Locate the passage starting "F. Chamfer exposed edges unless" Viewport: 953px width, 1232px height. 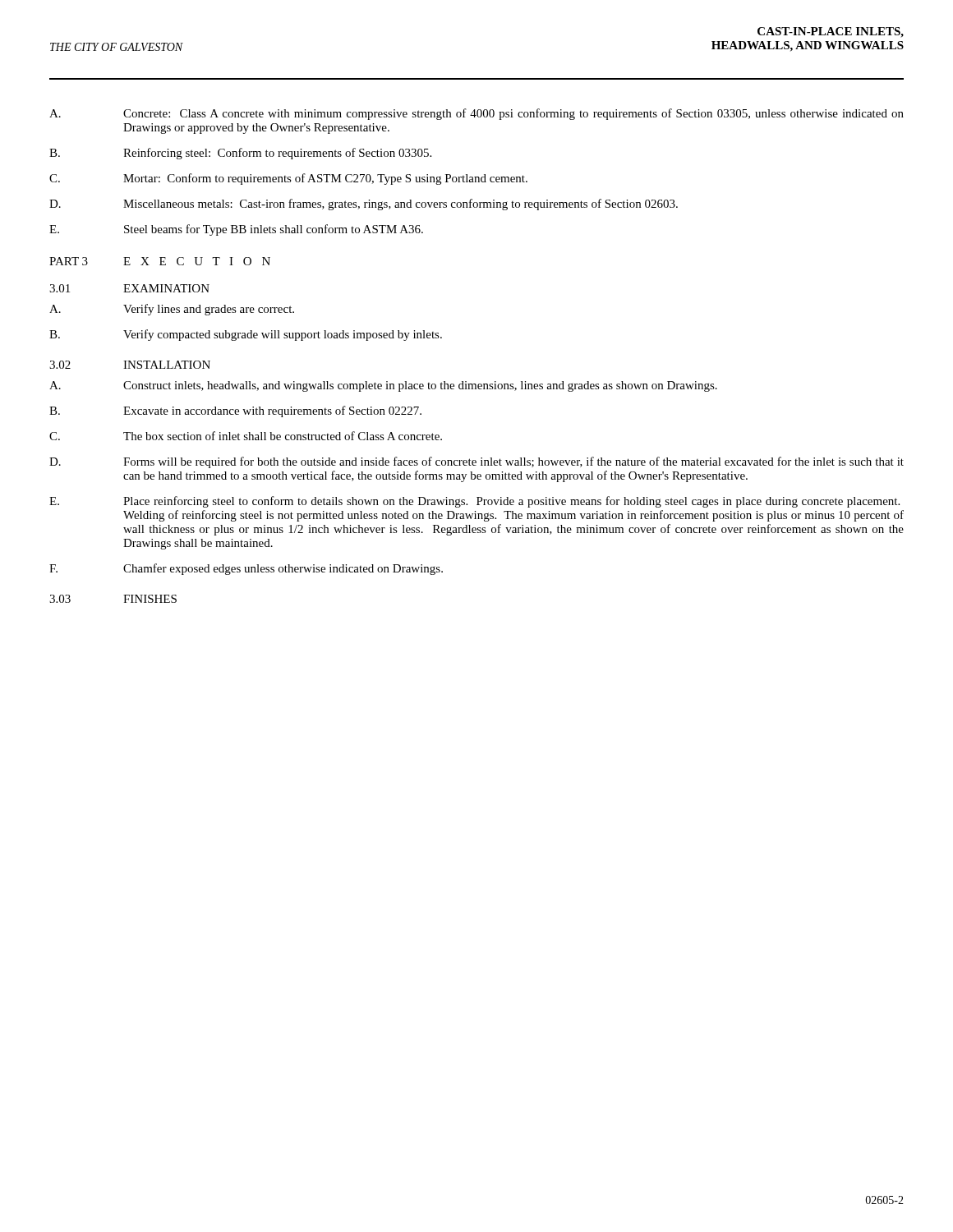coord(246,569)
